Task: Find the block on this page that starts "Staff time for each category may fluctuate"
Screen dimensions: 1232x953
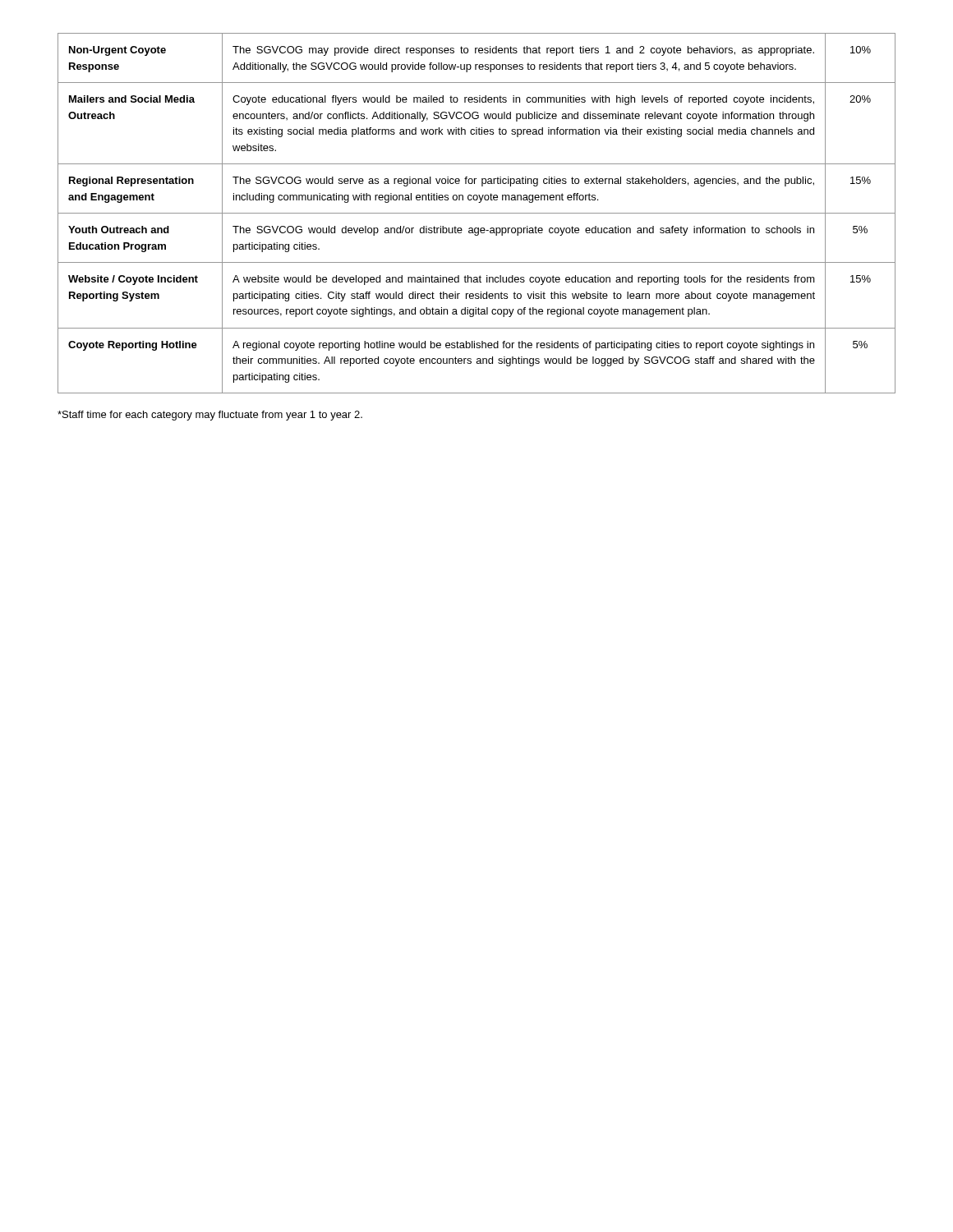Action: tap(210, 414)
